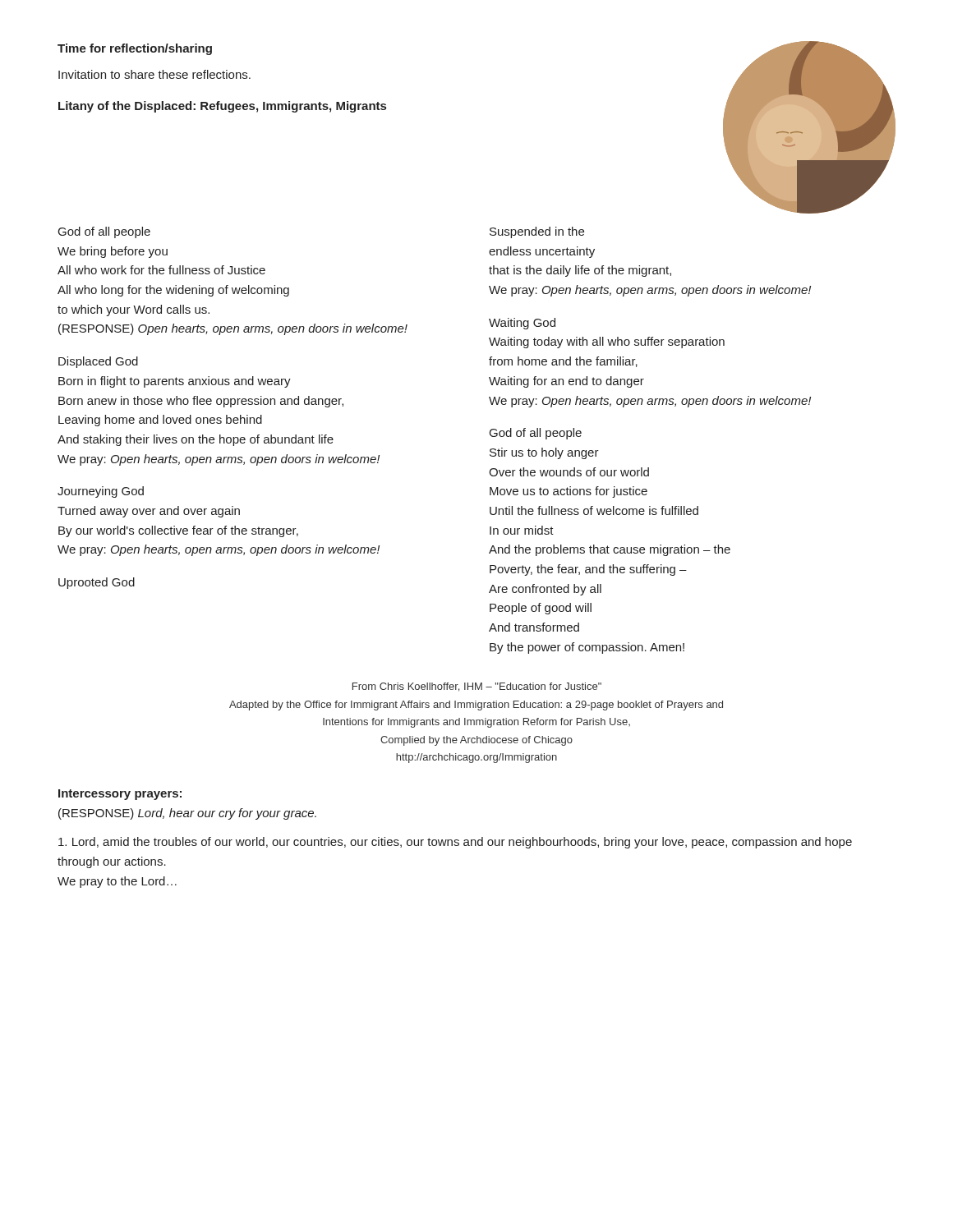Find the passage starting "Intercessory prayers:"

[120, 793]
